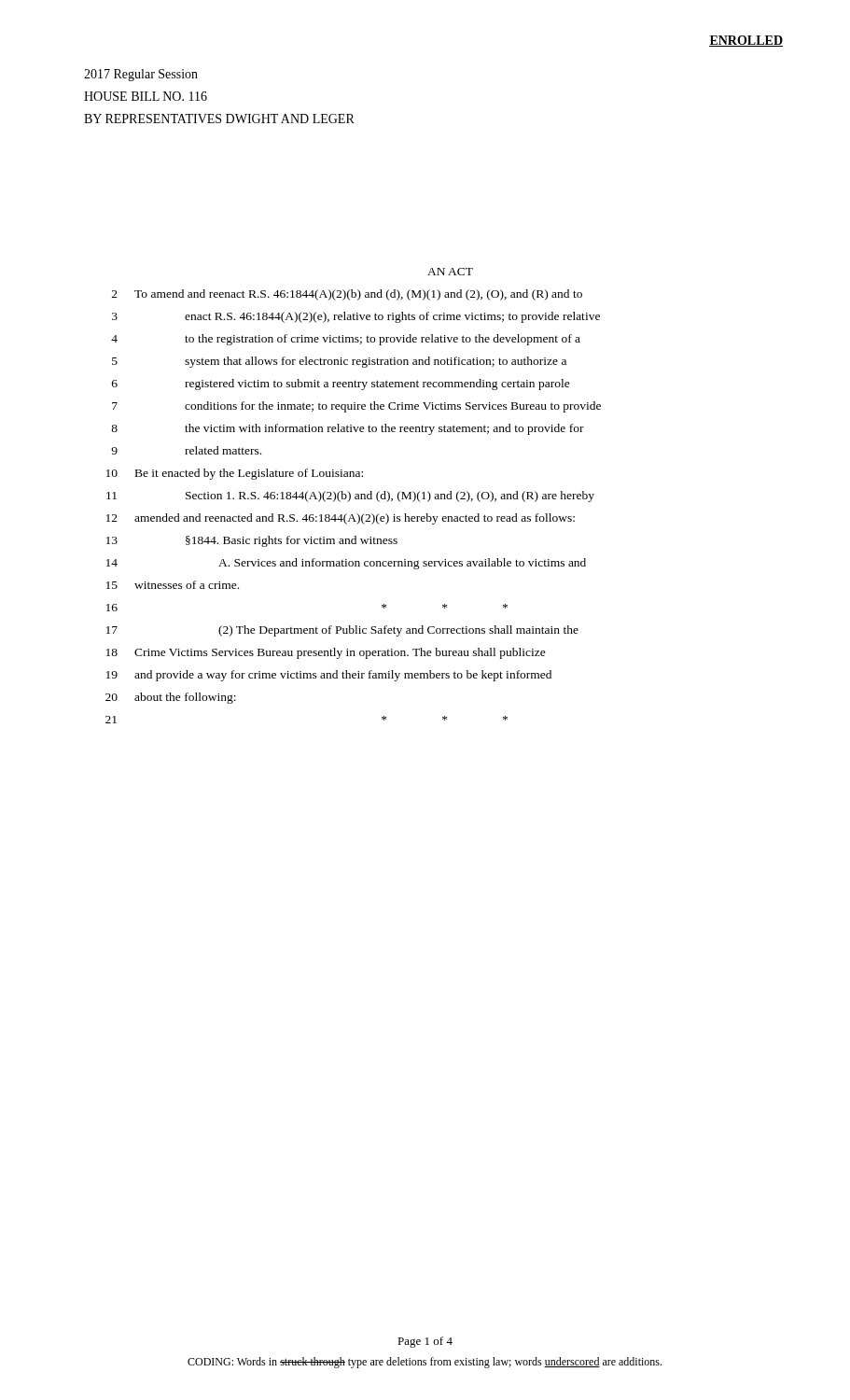Where is the passage that starts "8 the victim with information relative"?
The image size is (850, 1400).
click(425, 428)
